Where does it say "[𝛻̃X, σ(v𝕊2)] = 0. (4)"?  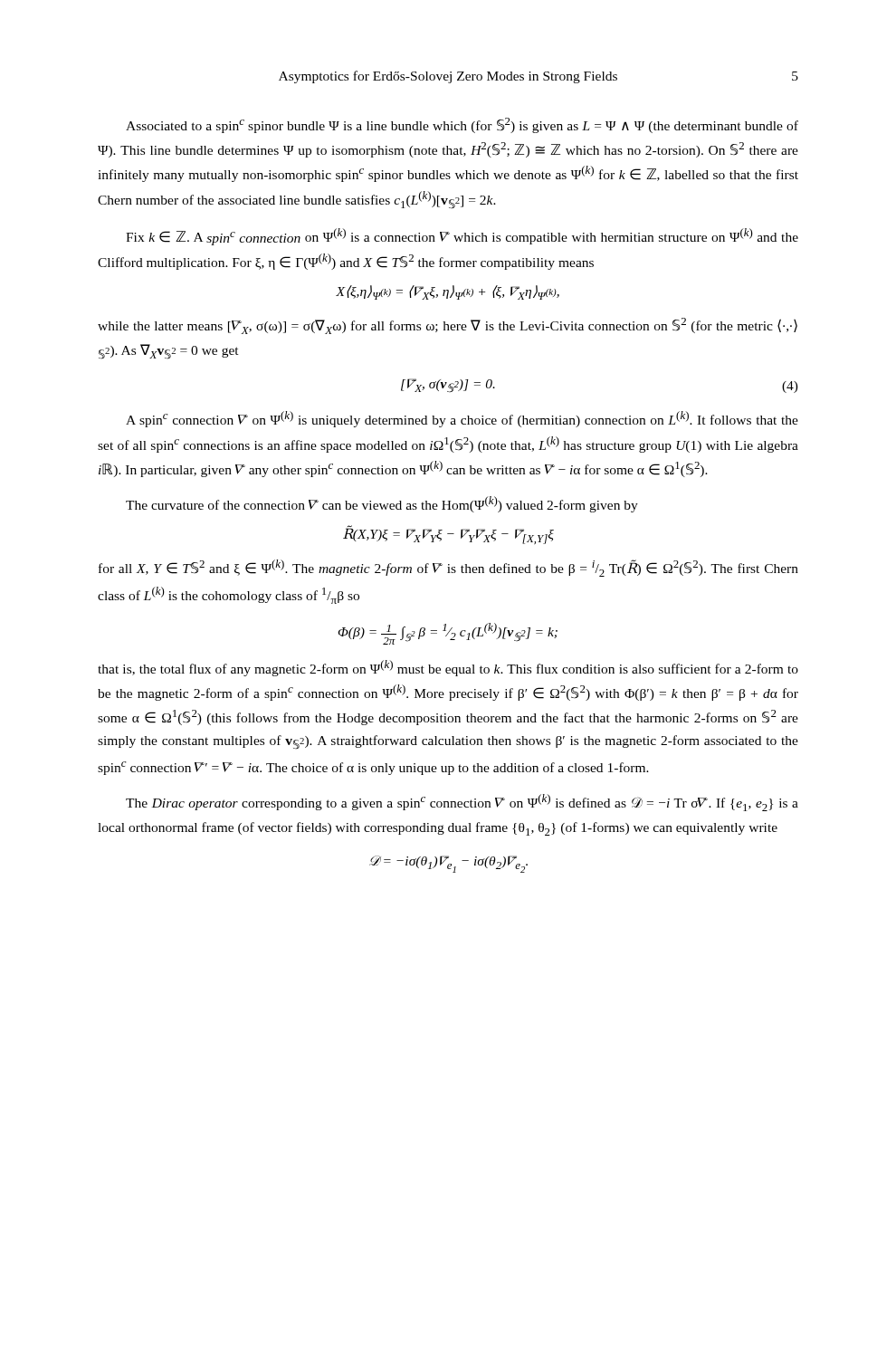(449, 385)
